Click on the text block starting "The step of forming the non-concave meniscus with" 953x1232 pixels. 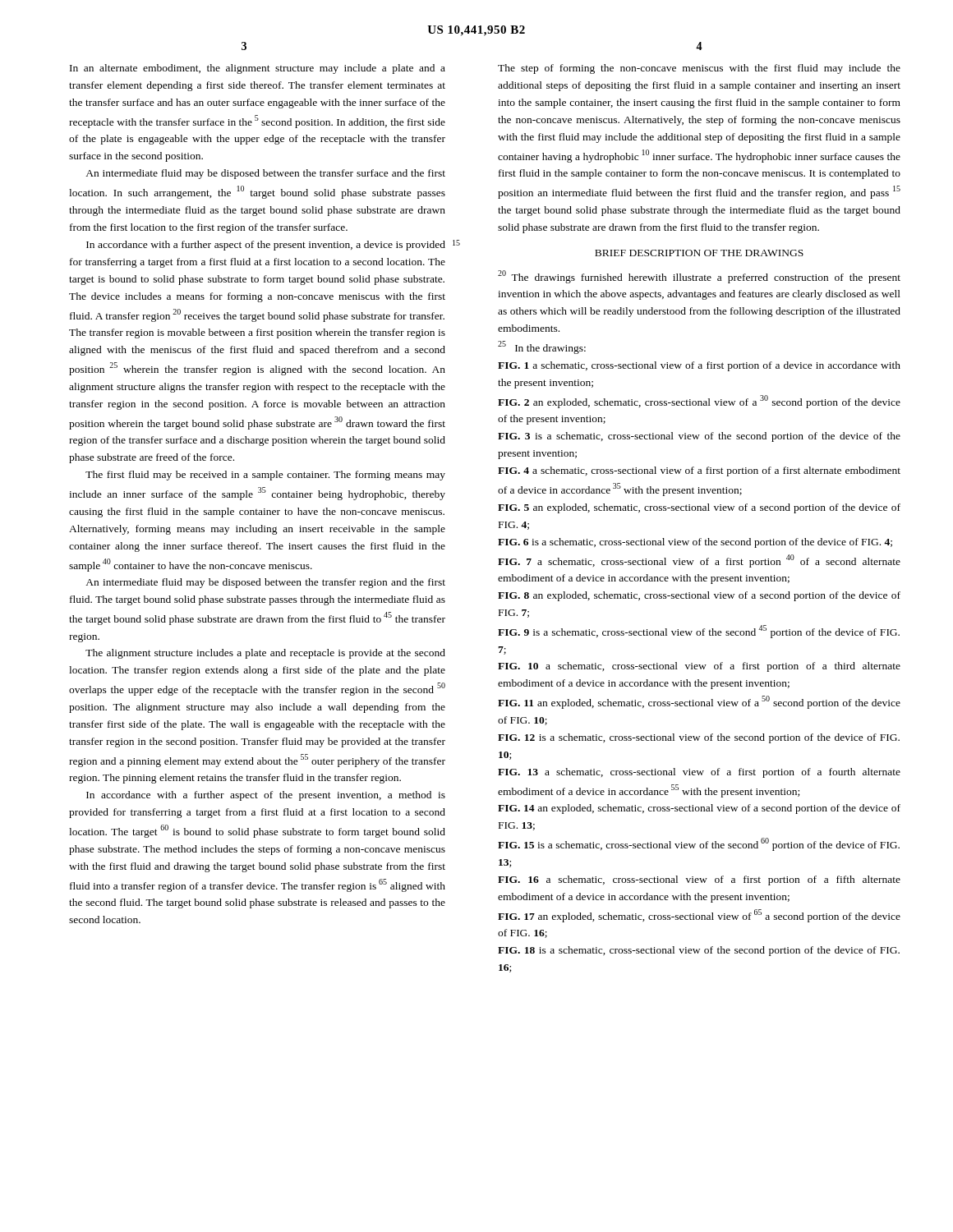pos(699,518)
